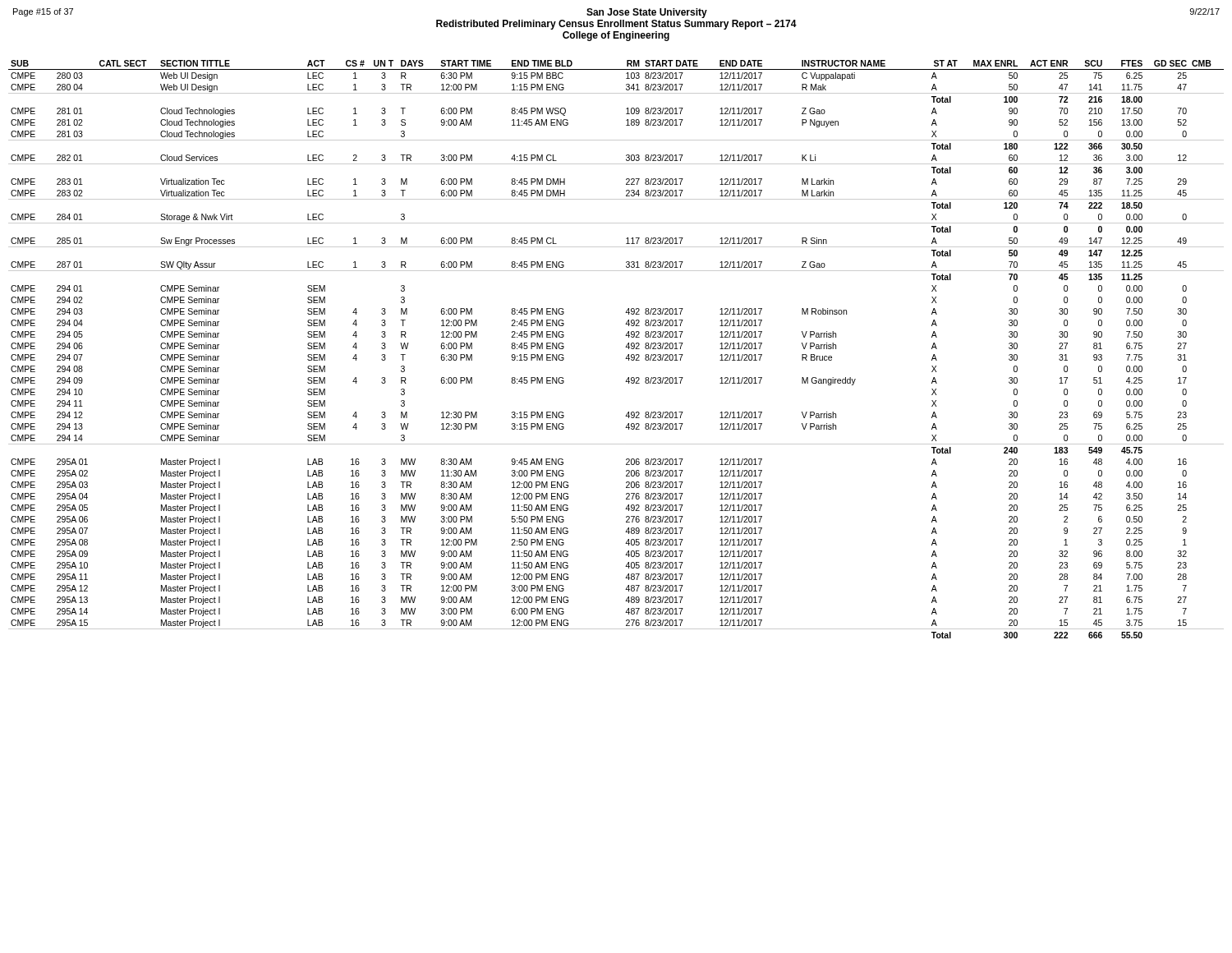The width and height of the screenshot is (1232, 953).
Task: Locate the table with the text "294 03"
Action: 616,349
